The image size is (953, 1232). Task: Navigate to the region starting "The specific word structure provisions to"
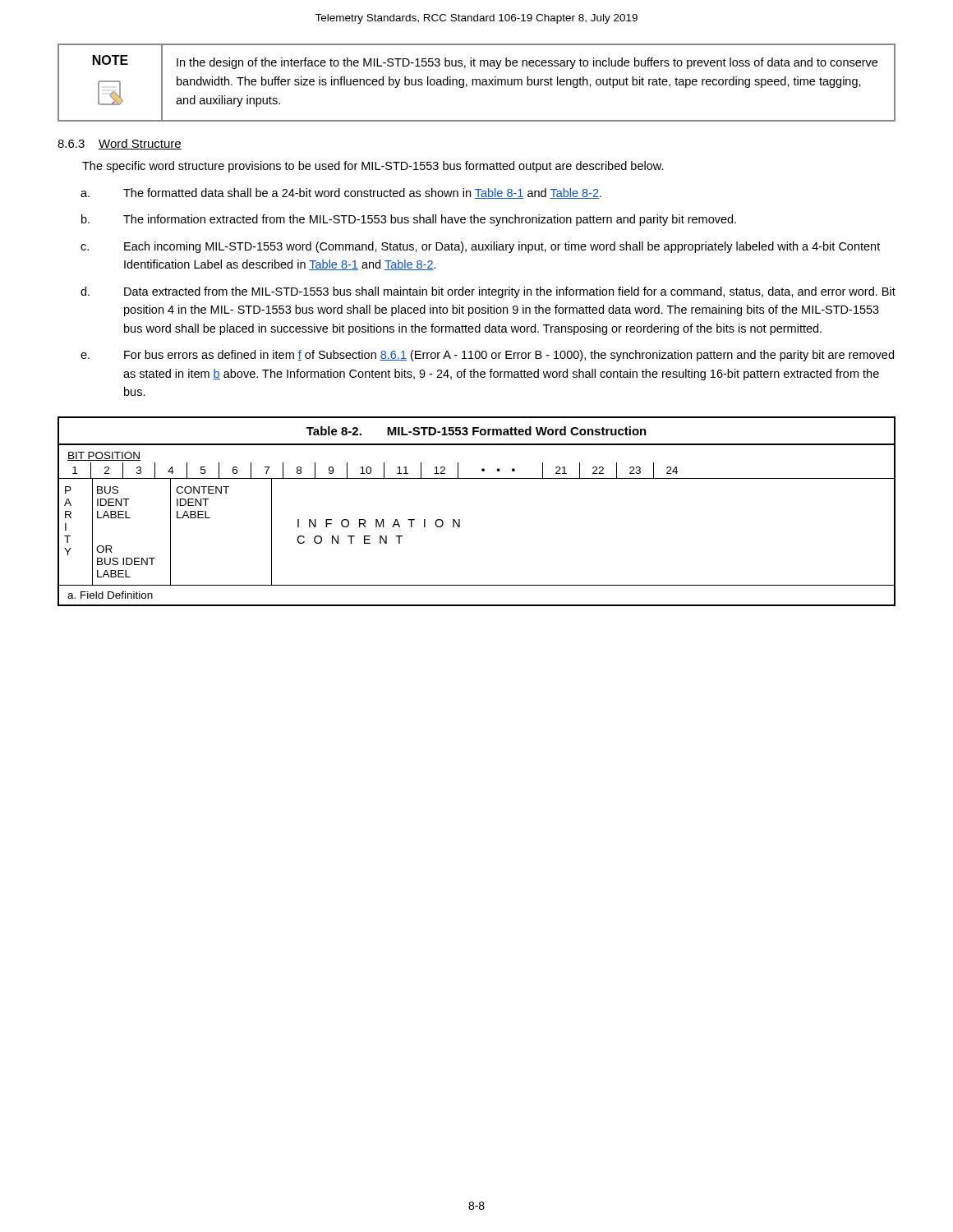[373, 166]
